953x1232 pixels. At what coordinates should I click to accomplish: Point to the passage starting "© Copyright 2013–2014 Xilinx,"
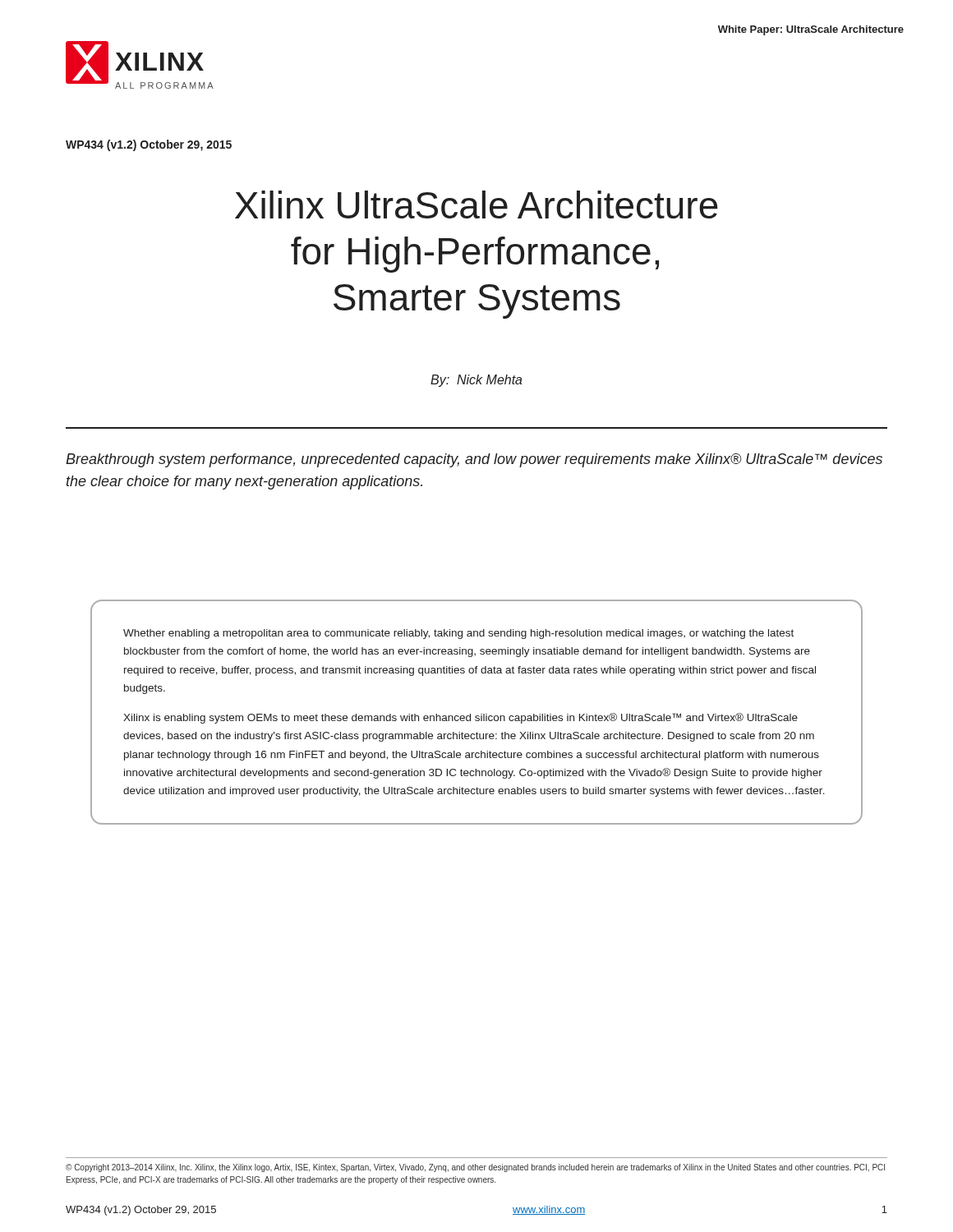pyautogui.click(x=476, y=1173)
